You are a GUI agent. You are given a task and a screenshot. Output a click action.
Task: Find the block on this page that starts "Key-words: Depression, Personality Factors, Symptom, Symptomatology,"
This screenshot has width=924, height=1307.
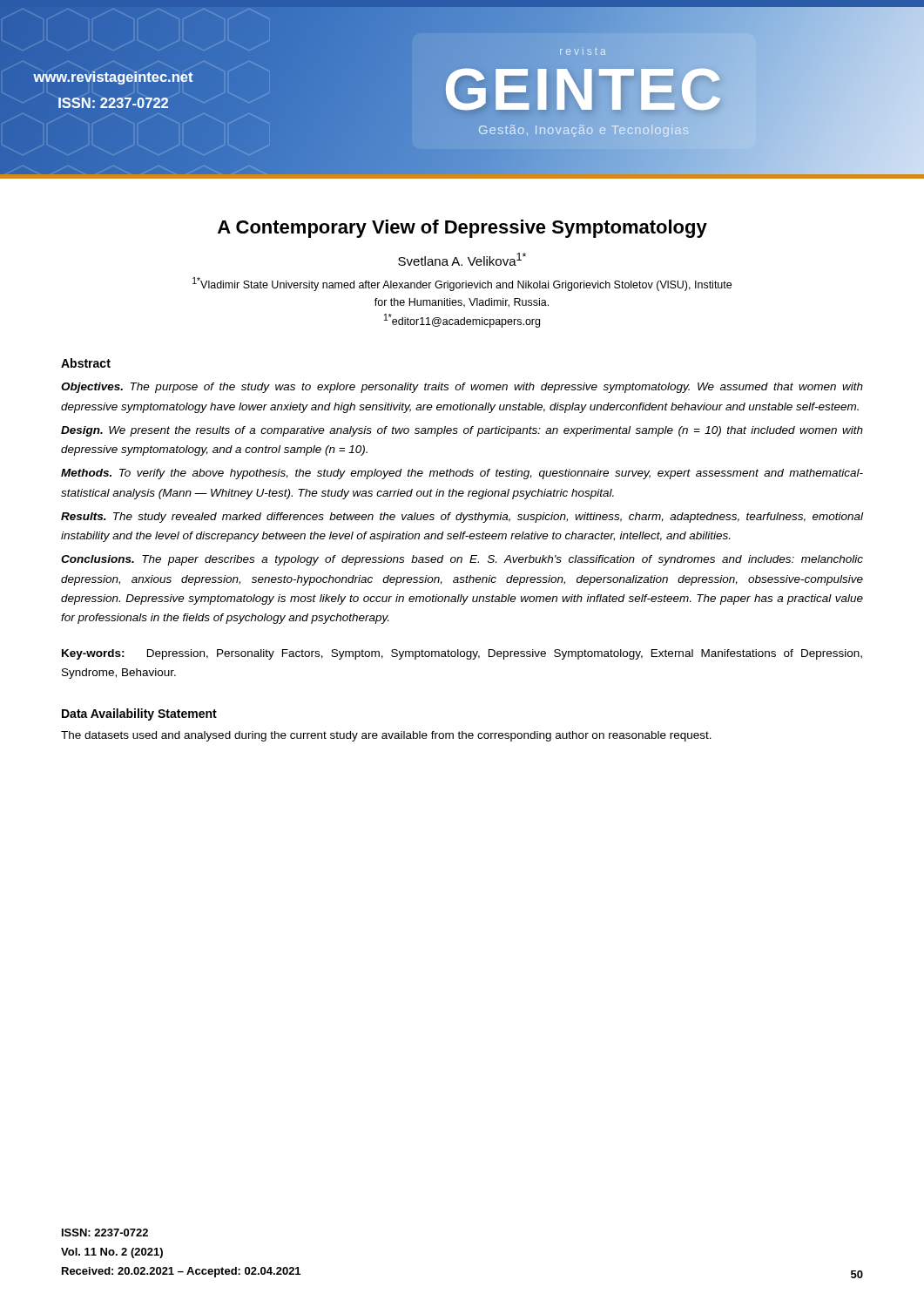coord(462,662)
